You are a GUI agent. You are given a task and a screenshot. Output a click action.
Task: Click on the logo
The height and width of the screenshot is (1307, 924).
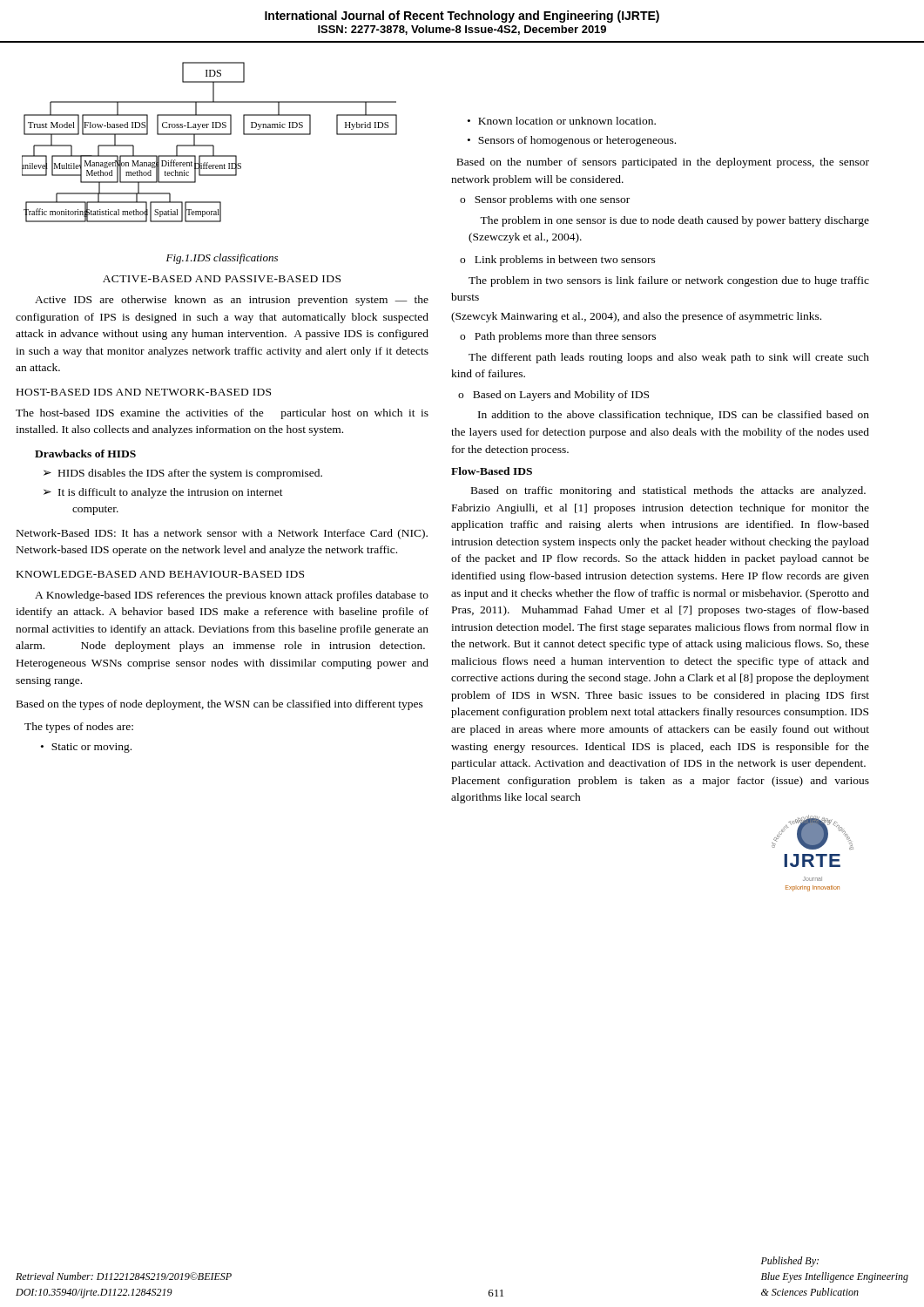tap(813, 855)
